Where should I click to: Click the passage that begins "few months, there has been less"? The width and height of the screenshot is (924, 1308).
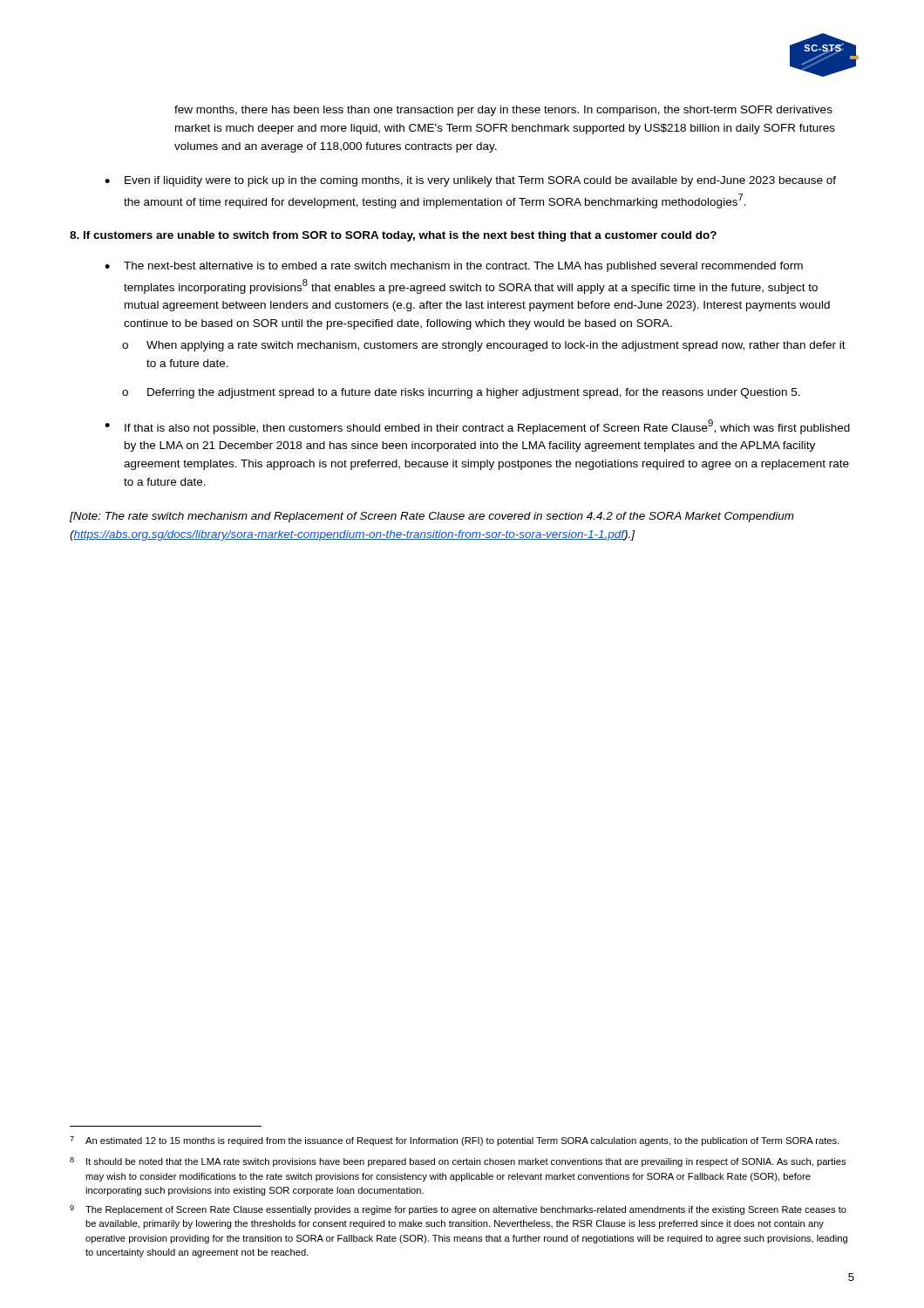[x=505, y=128]
